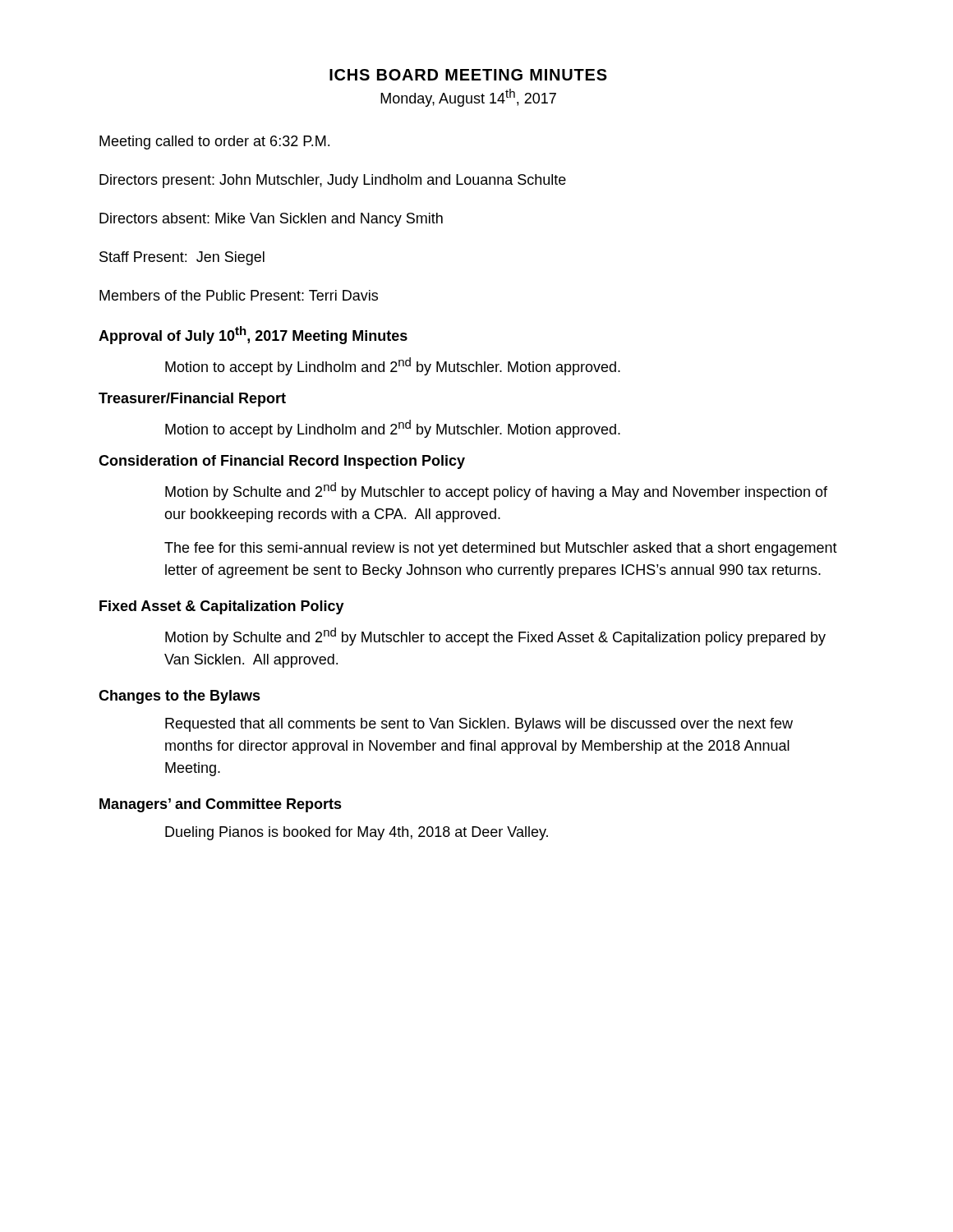Click the section header that begins "Consideration of Financial Record"
Image resolution: width=953 pixels, height=1232 pixels.
282,461
